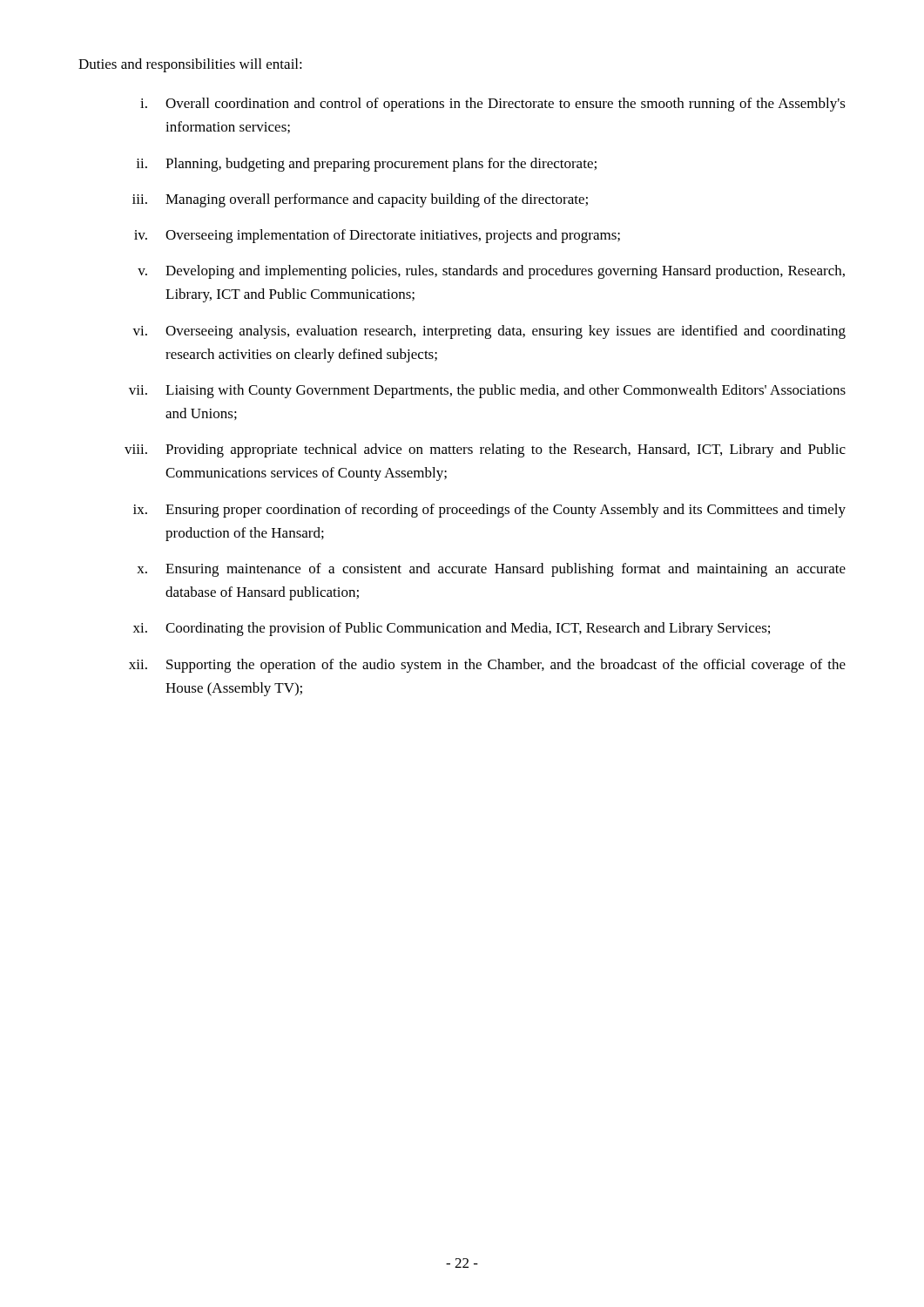
Task: Click on the list item that reads "v. Developing and implementing policies,"
Action: 466,283
